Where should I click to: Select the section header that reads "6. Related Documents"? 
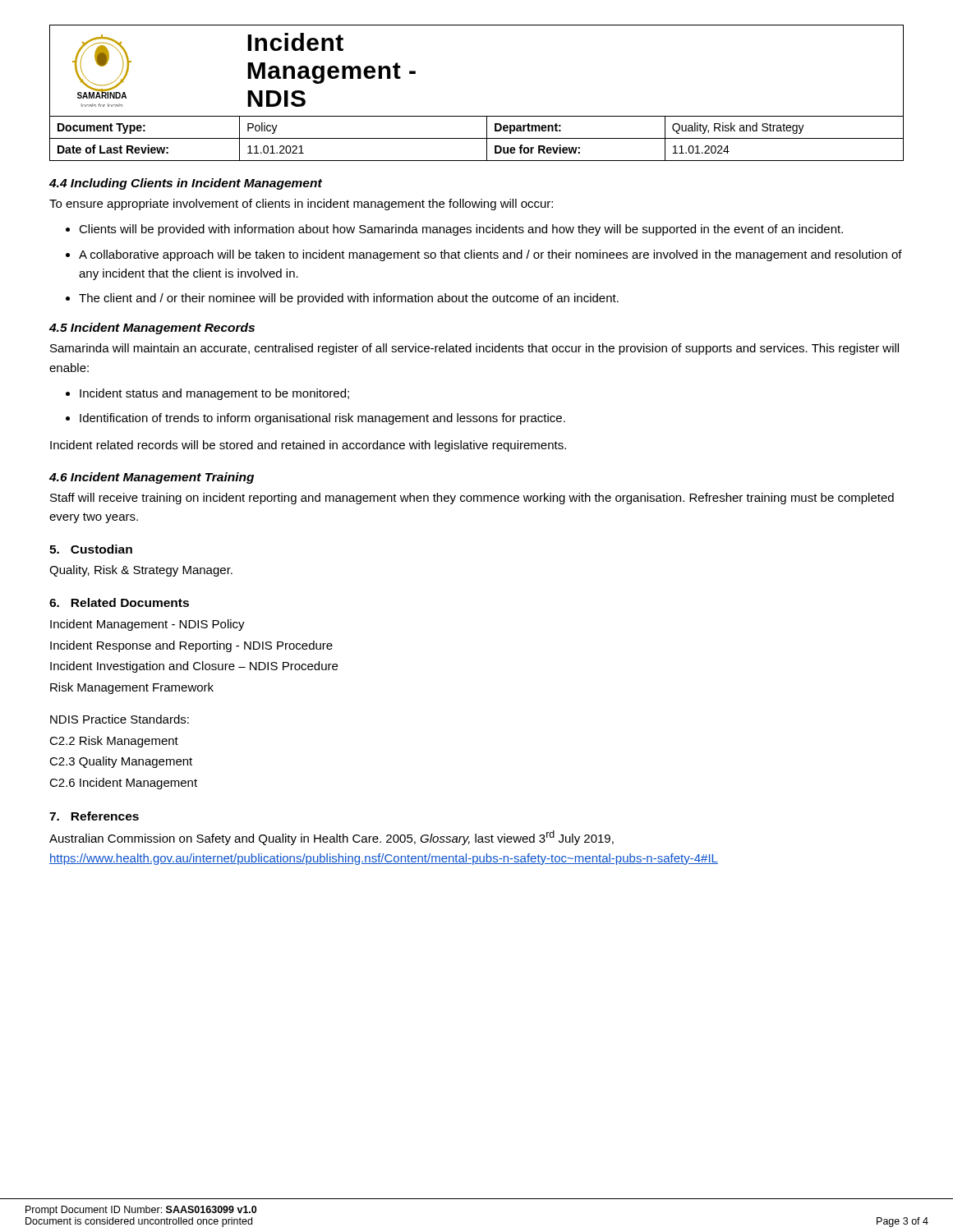coord(119,603)
